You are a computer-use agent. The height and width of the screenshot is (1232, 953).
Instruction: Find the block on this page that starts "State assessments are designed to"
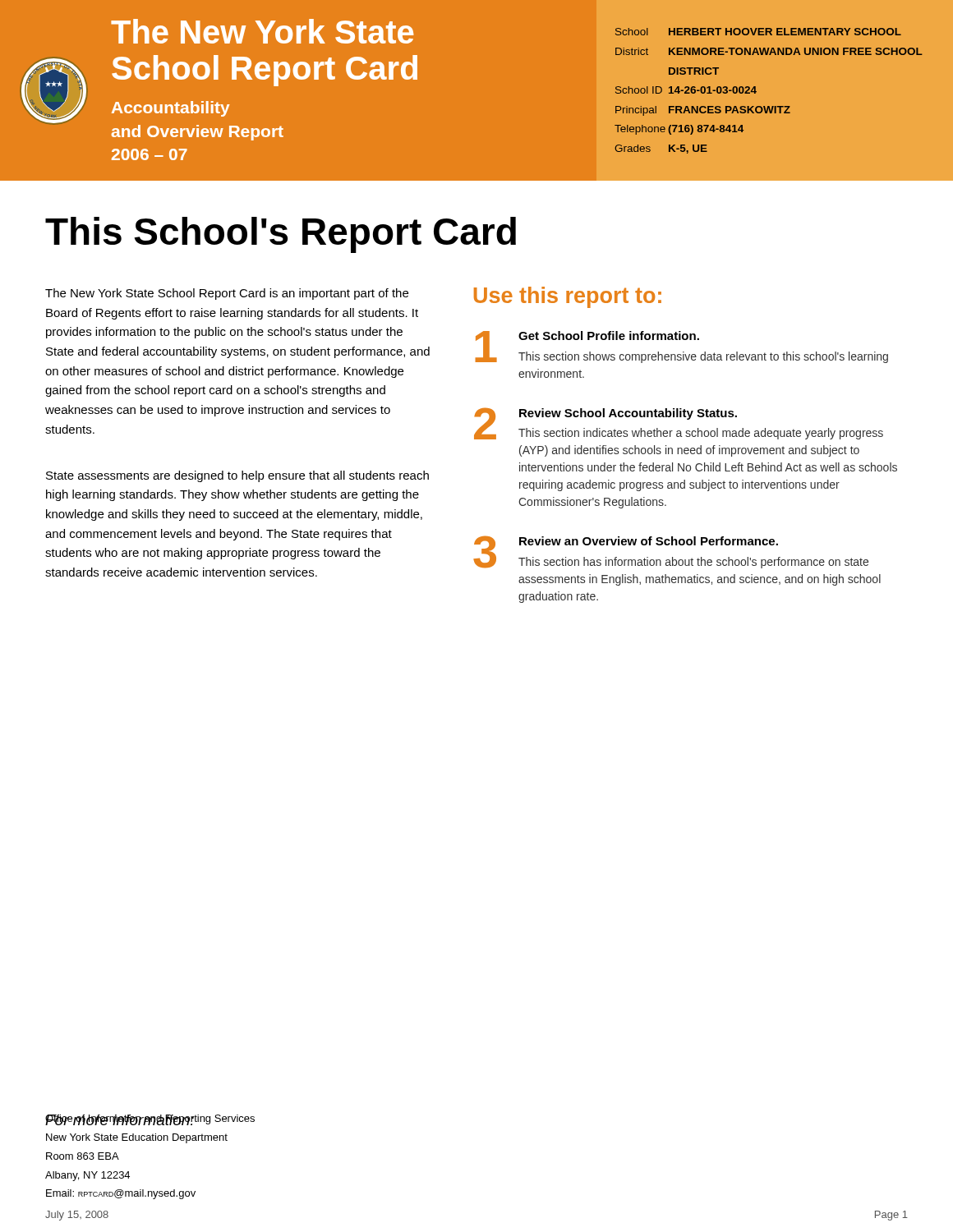(x=237, y=523)
